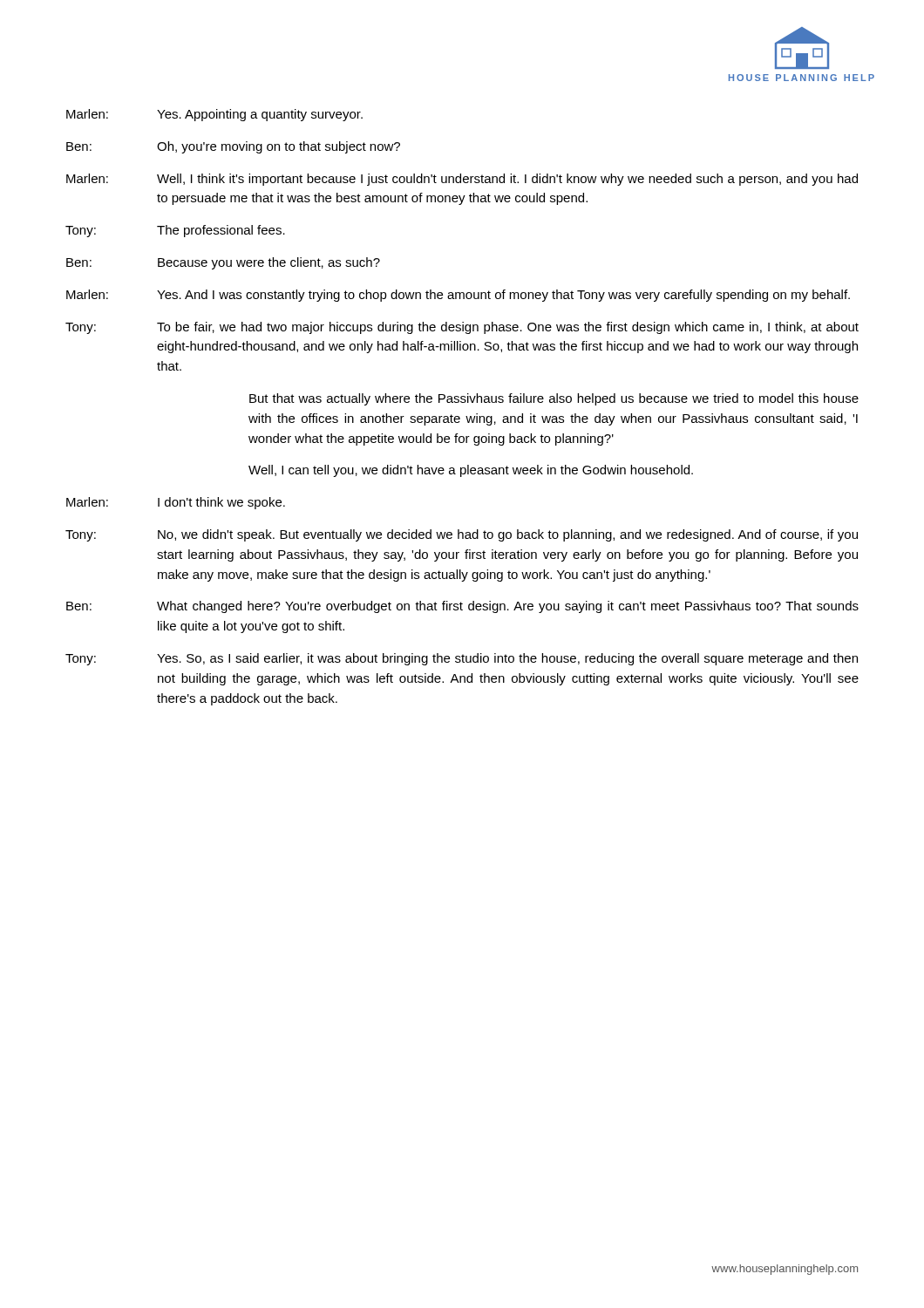Locate the block starting "But that was actually"
Screen dimensions: 1308x924
point(554,419)
